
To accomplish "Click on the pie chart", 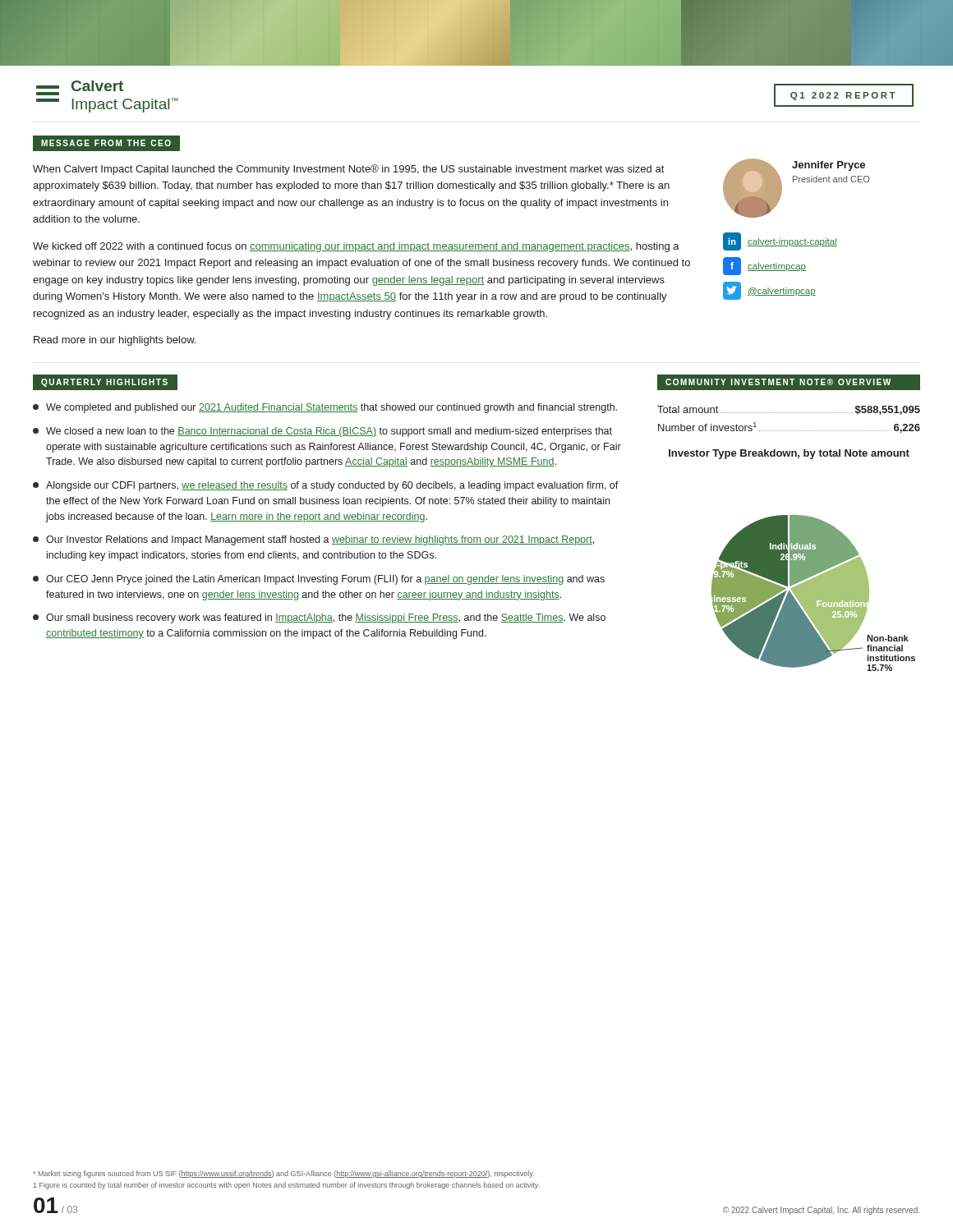I will (x=789, y=578).
